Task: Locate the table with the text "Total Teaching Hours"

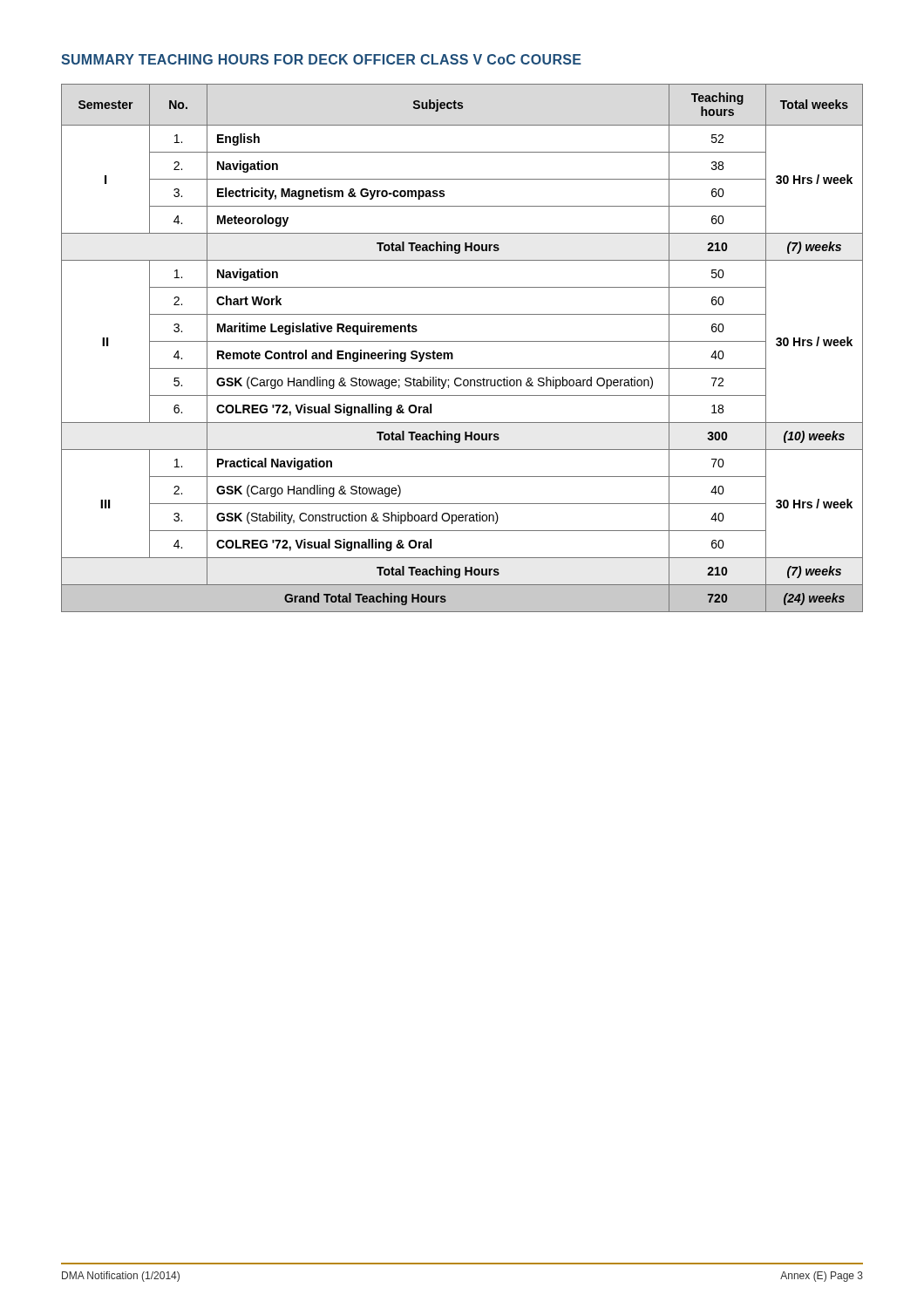Action: pos(462,348)
